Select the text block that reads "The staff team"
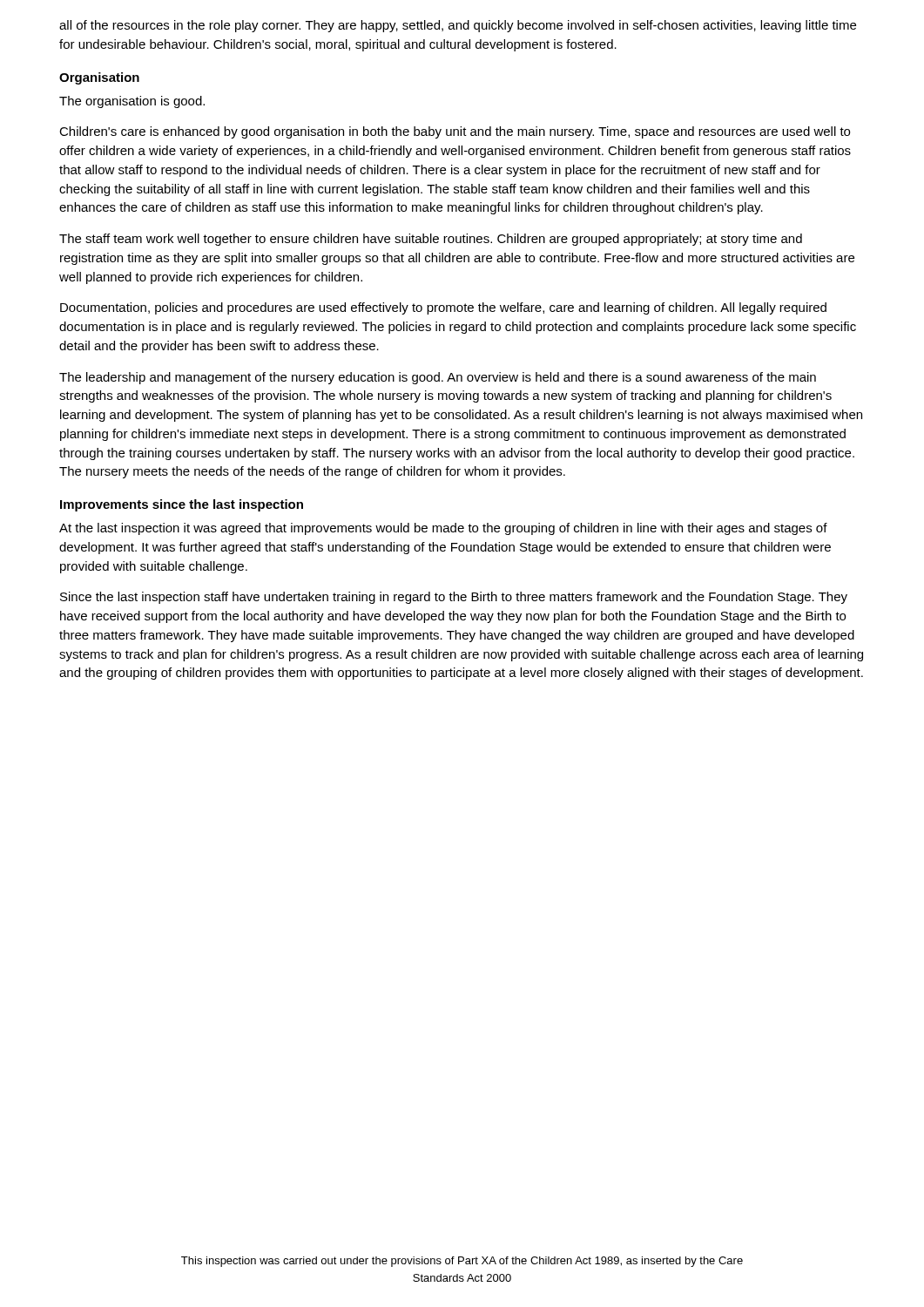This screenshot has width=924, height=1307. 462,258
